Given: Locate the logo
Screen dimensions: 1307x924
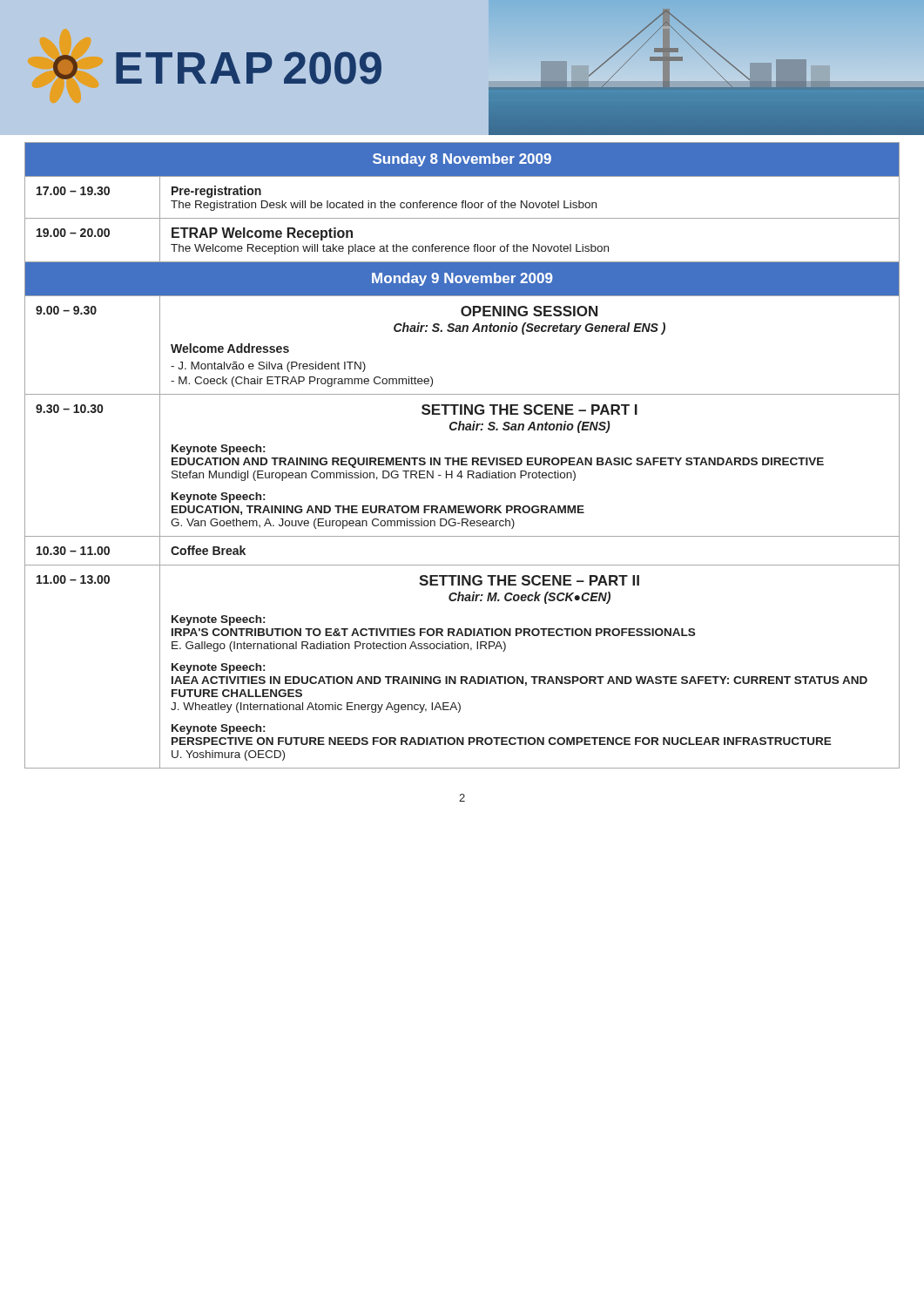Looking at the screenshot, I should coord(462,68).
